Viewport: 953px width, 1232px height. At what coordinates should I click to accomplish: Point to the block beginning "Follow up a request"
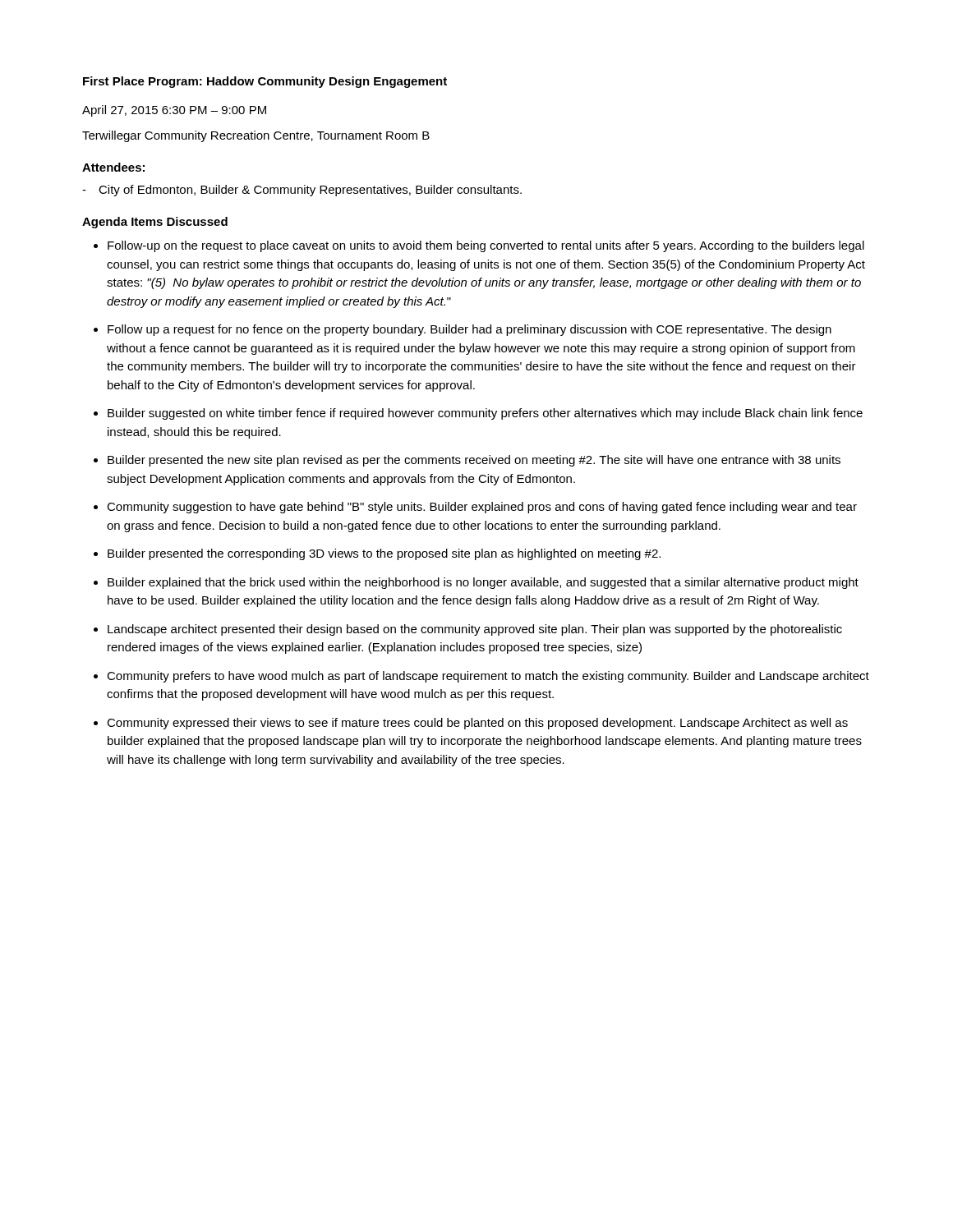coord(481,357)
